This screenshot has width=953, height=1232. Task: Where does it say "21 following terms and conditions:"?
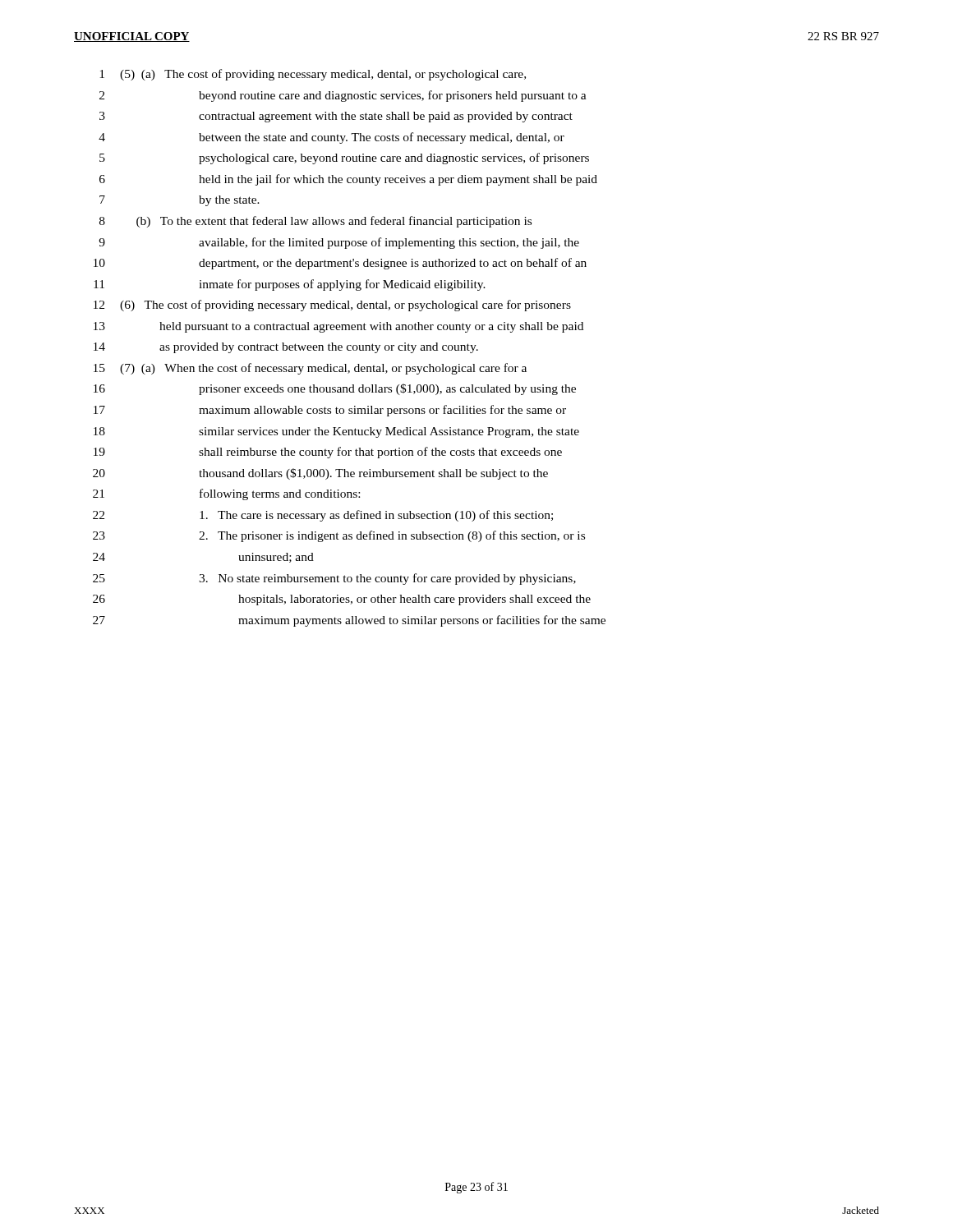226,494
